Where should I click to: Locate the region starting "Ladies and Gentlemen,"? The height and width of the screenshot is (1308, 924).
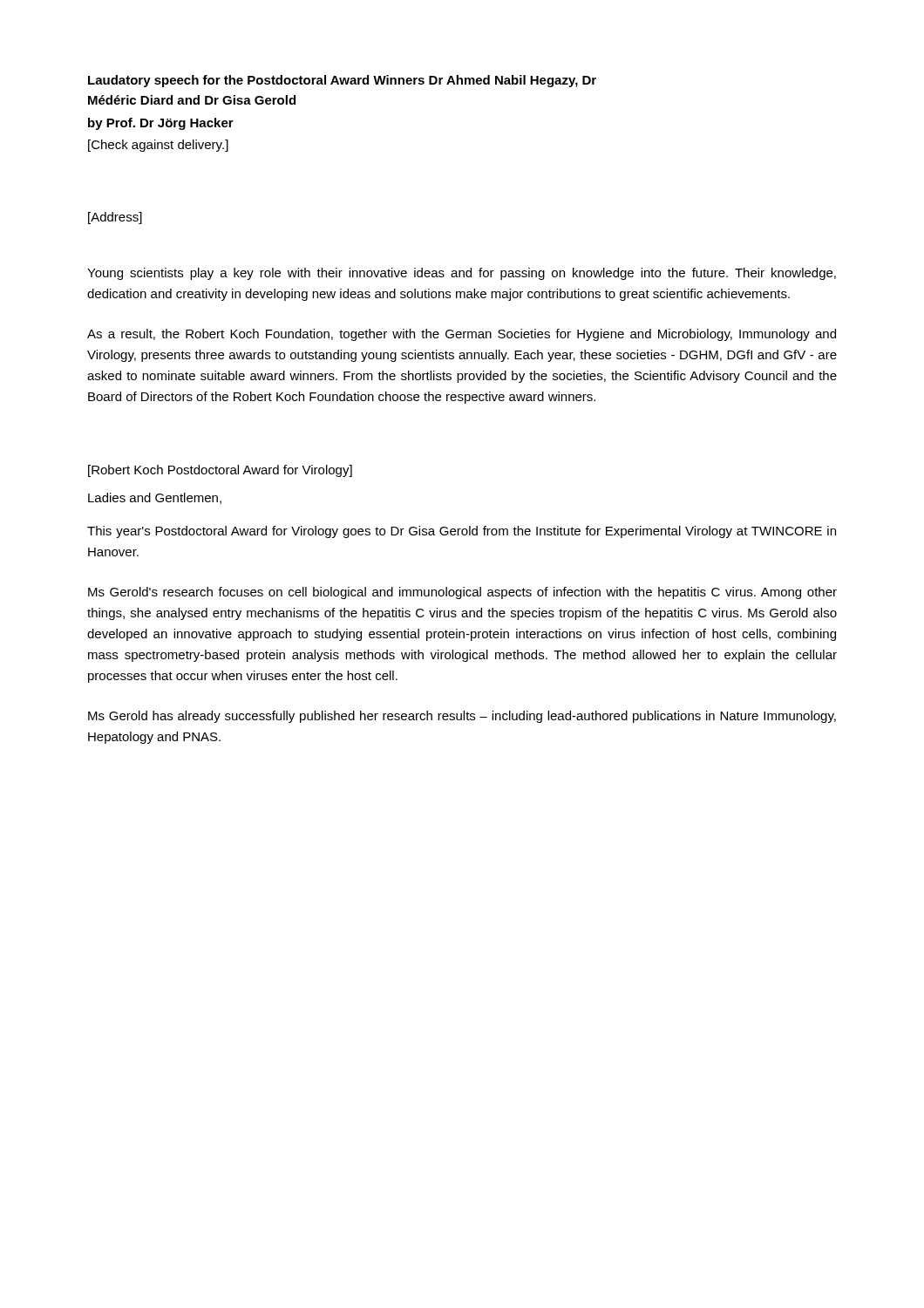[x=155, y=497]
